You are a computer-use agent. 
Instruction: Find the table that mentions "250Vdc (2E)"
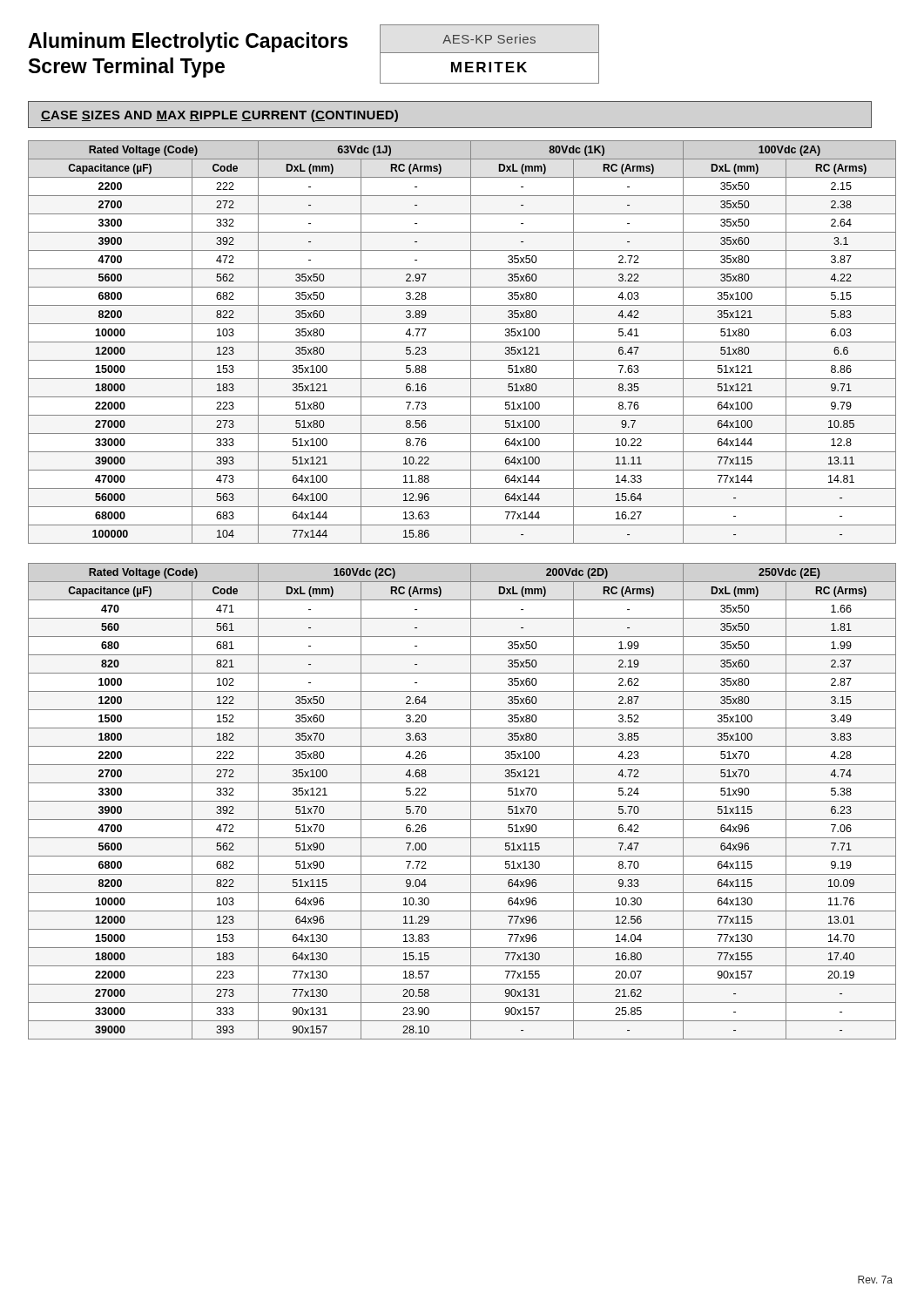pos(462,801)
